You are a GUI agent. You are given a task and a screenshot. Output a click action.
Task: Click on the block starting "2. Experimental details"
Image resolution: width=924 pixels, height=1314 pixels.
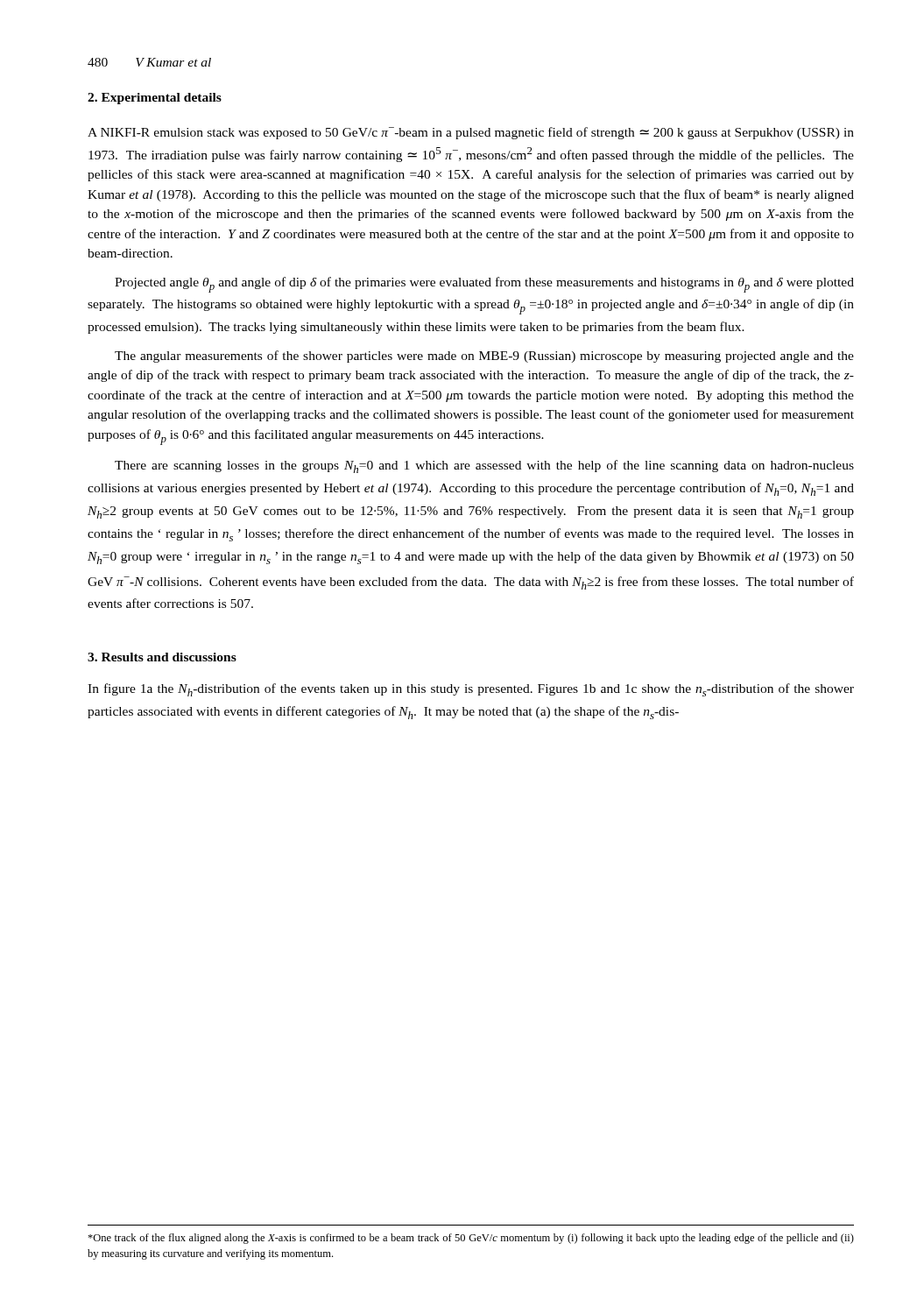(155, 97)
